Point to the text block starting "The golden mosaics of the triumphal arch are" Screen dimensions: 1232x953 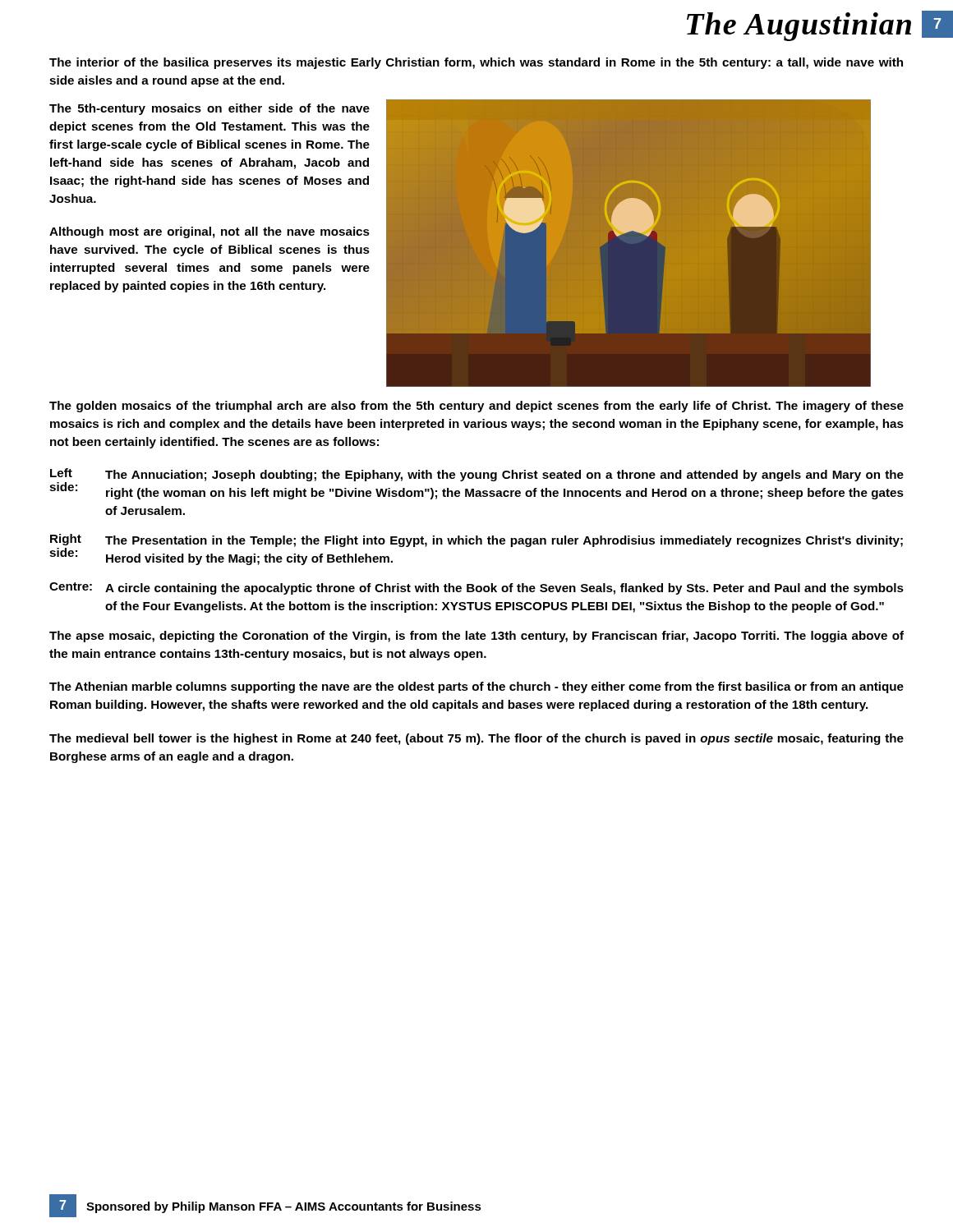(x=476, y=424)
